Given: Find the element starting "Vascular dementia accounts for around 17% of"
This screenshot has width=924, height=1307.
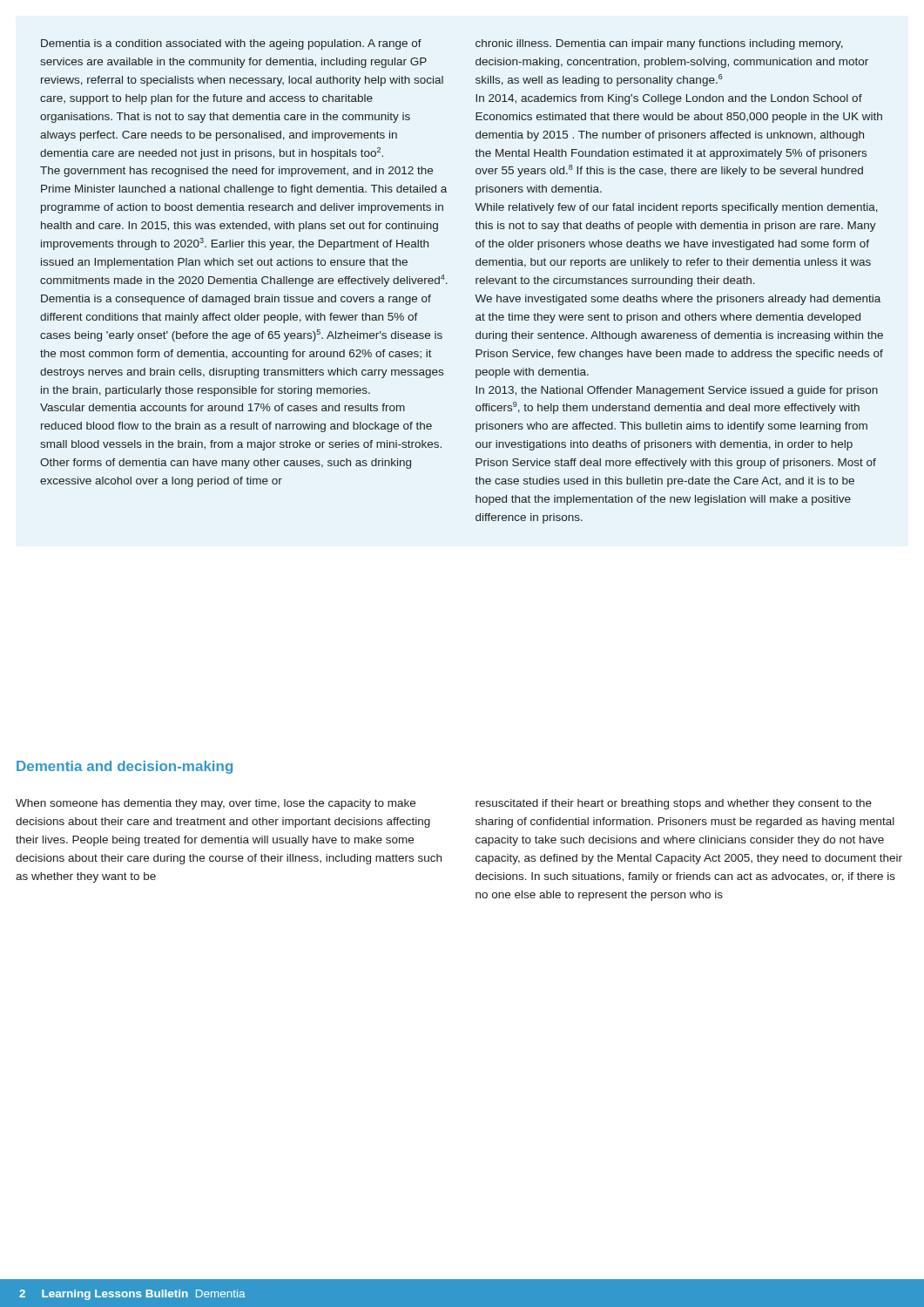Looking at the screenshot, I should (245, 445).
